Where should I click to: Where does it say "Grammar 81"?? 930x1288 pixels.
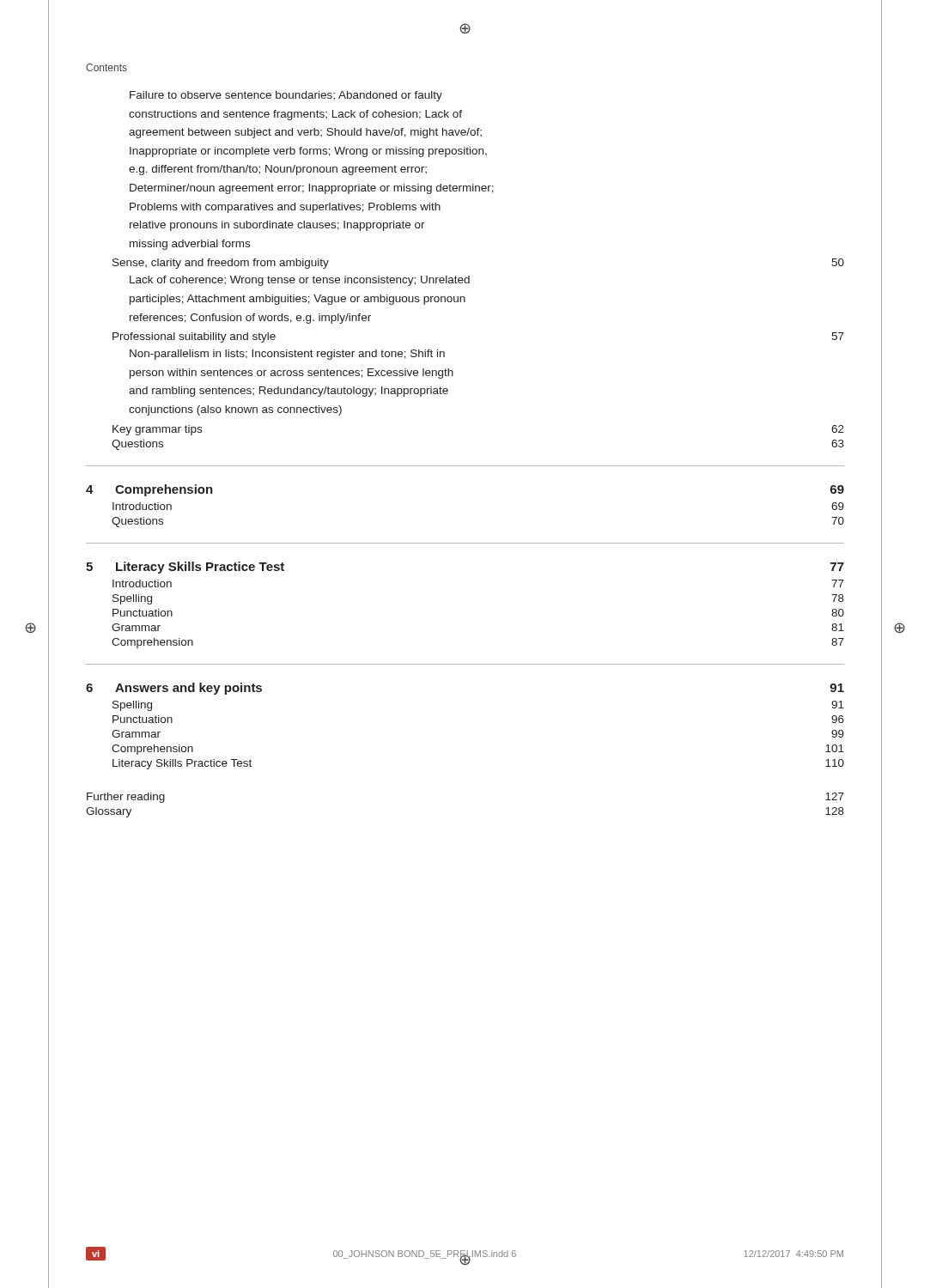point(130,627)
